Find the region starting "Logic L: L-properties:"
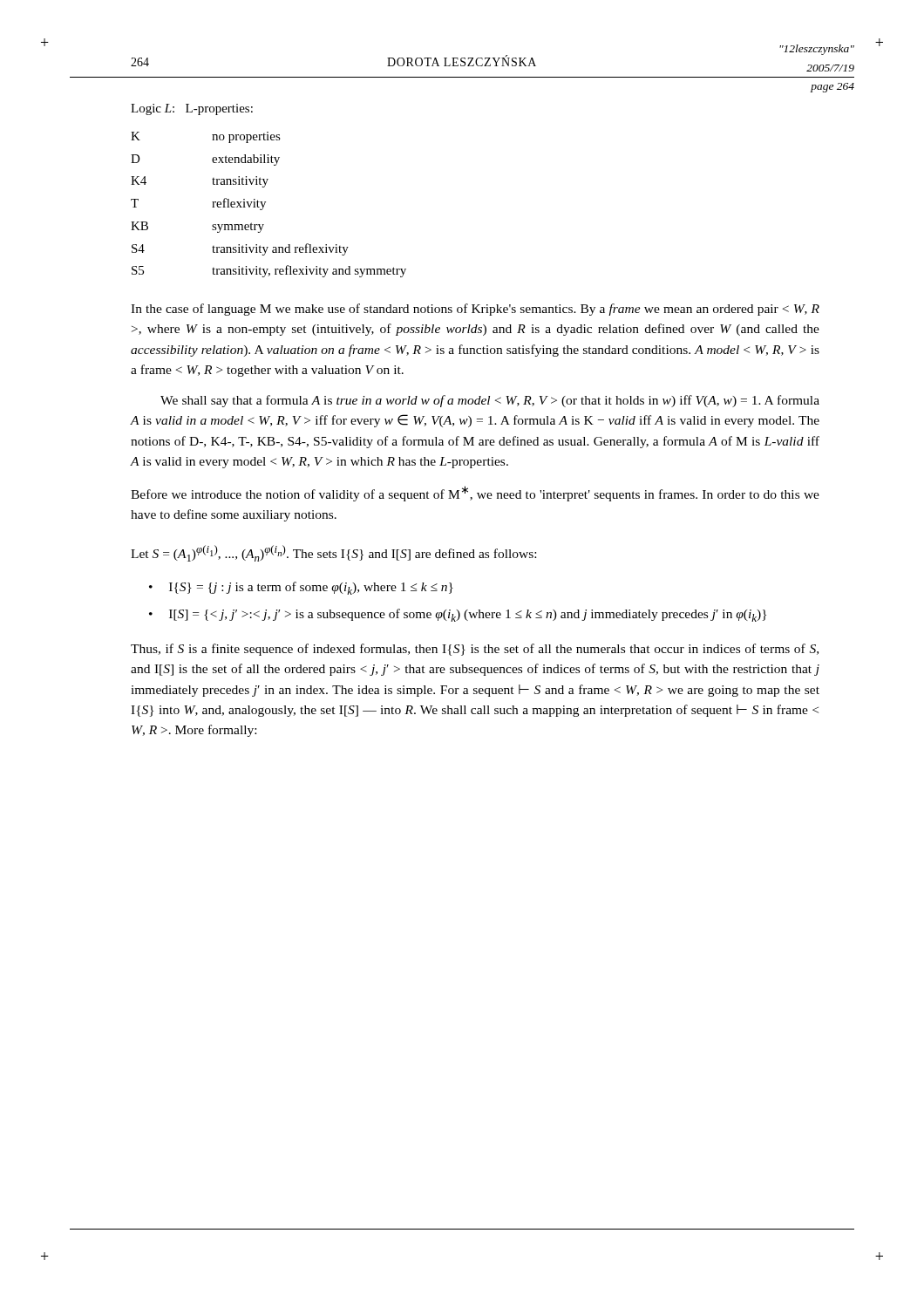Image resolution: width=924 pixels, height=1308 pixels. pos(192,108)
